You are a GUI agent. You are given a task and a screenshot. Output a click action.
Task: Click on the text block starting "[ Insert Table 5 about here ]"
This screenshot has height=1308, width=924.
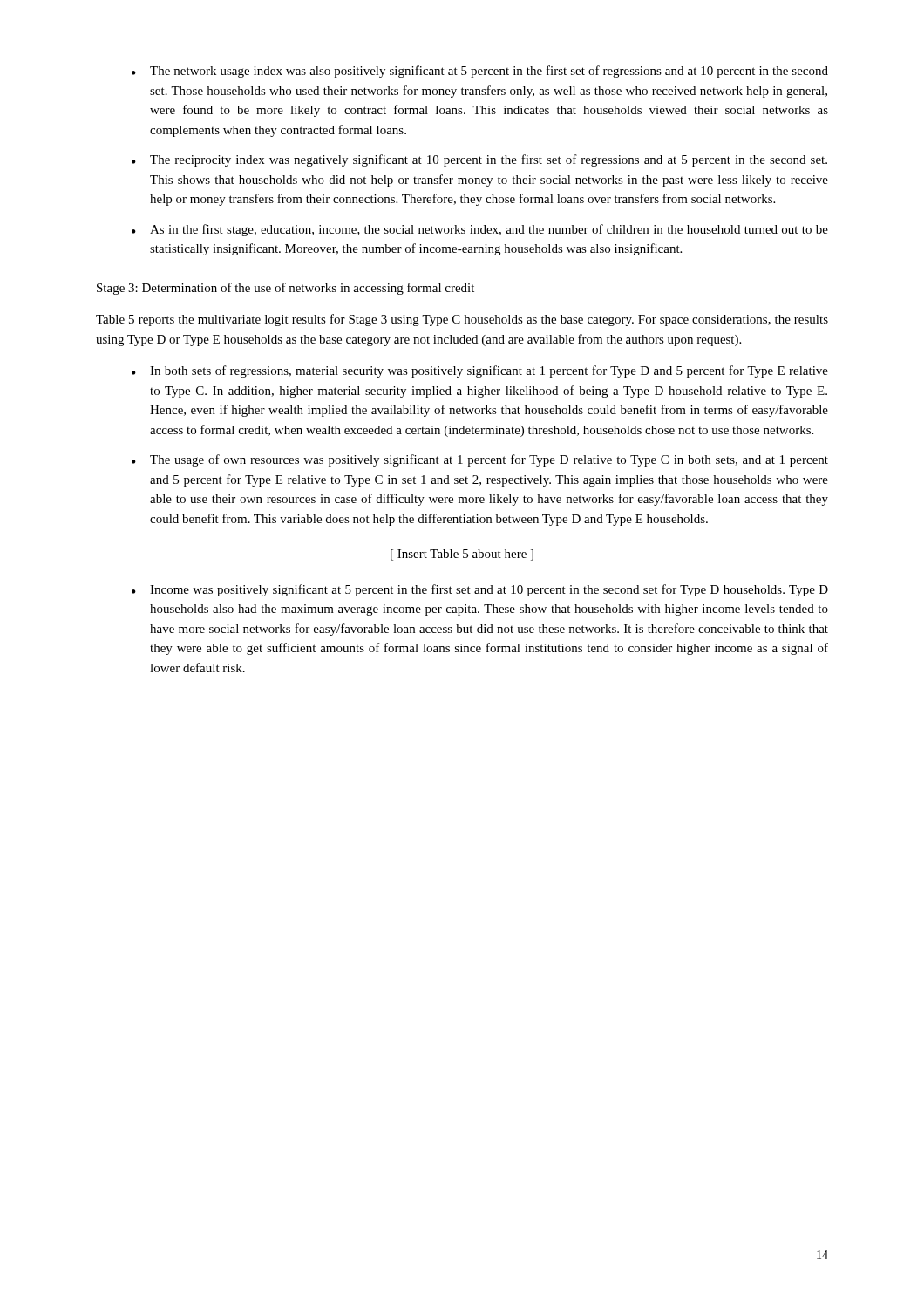462,554
